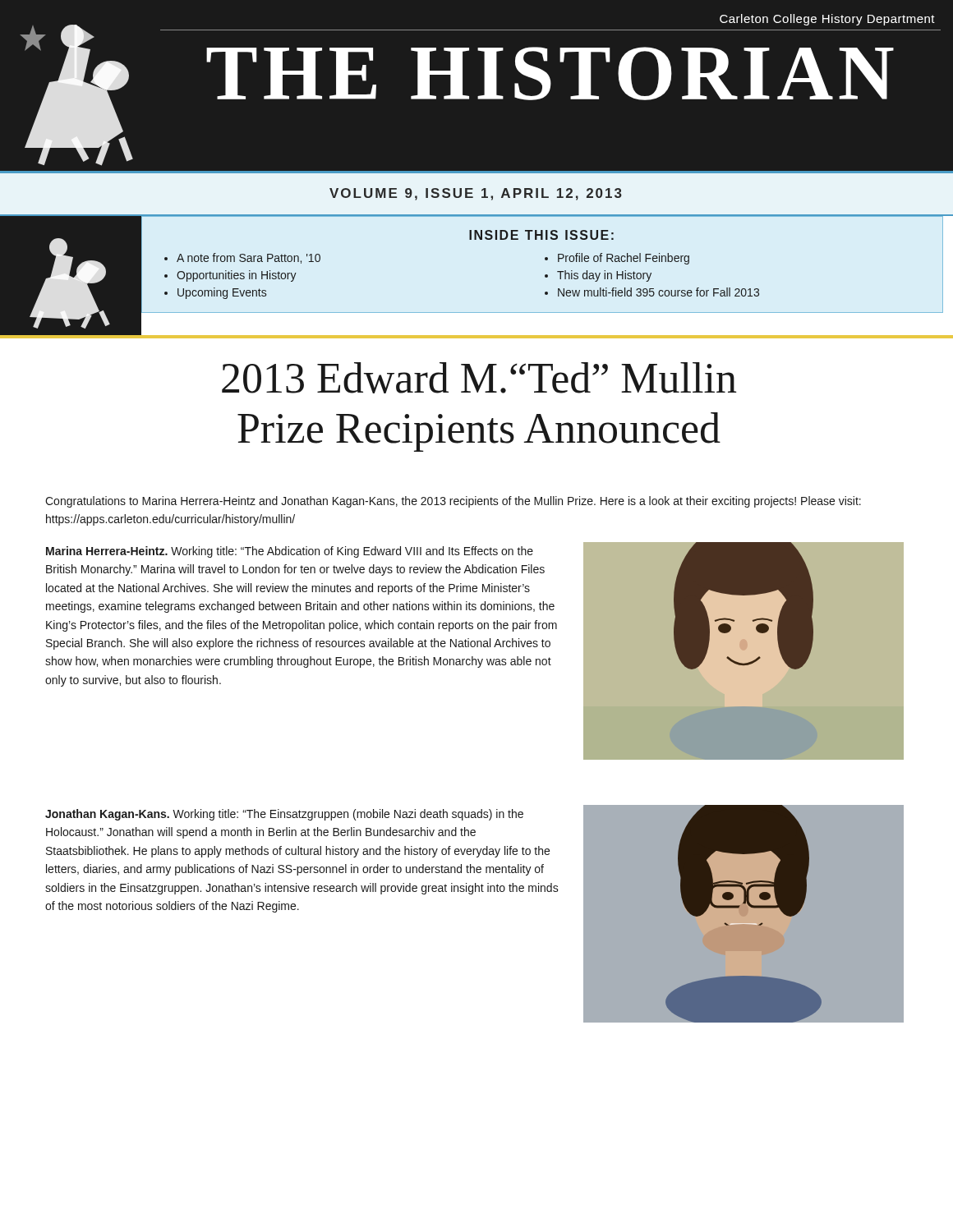Point to the block beginning "Congratulations to Marina Herrera-Heintz and Jonathan Kagan-Kans, the"
953x1232 pixels.
(453, 510)
